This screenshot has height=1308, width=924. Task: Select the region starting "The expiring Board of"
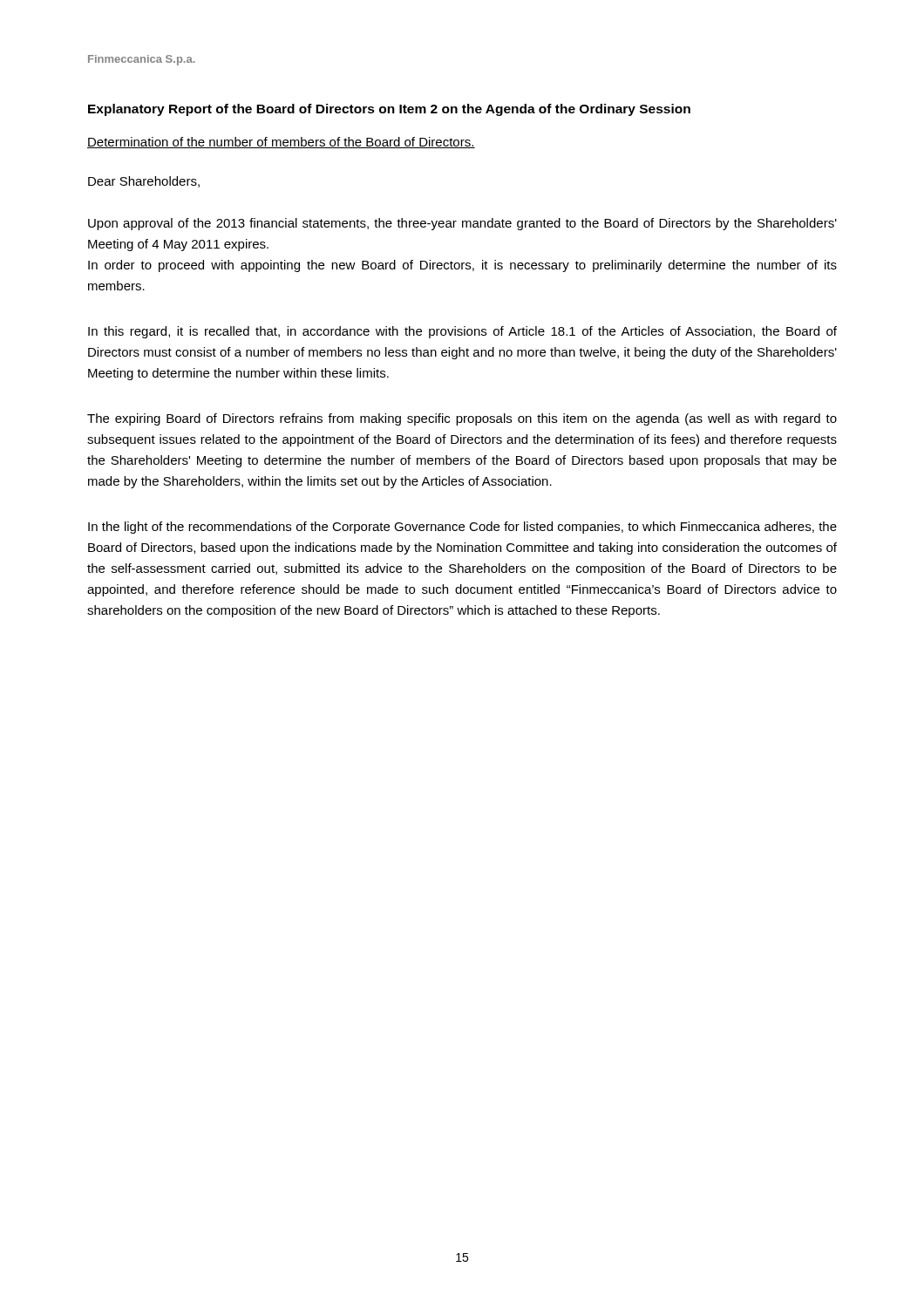[x=462, y=450]
